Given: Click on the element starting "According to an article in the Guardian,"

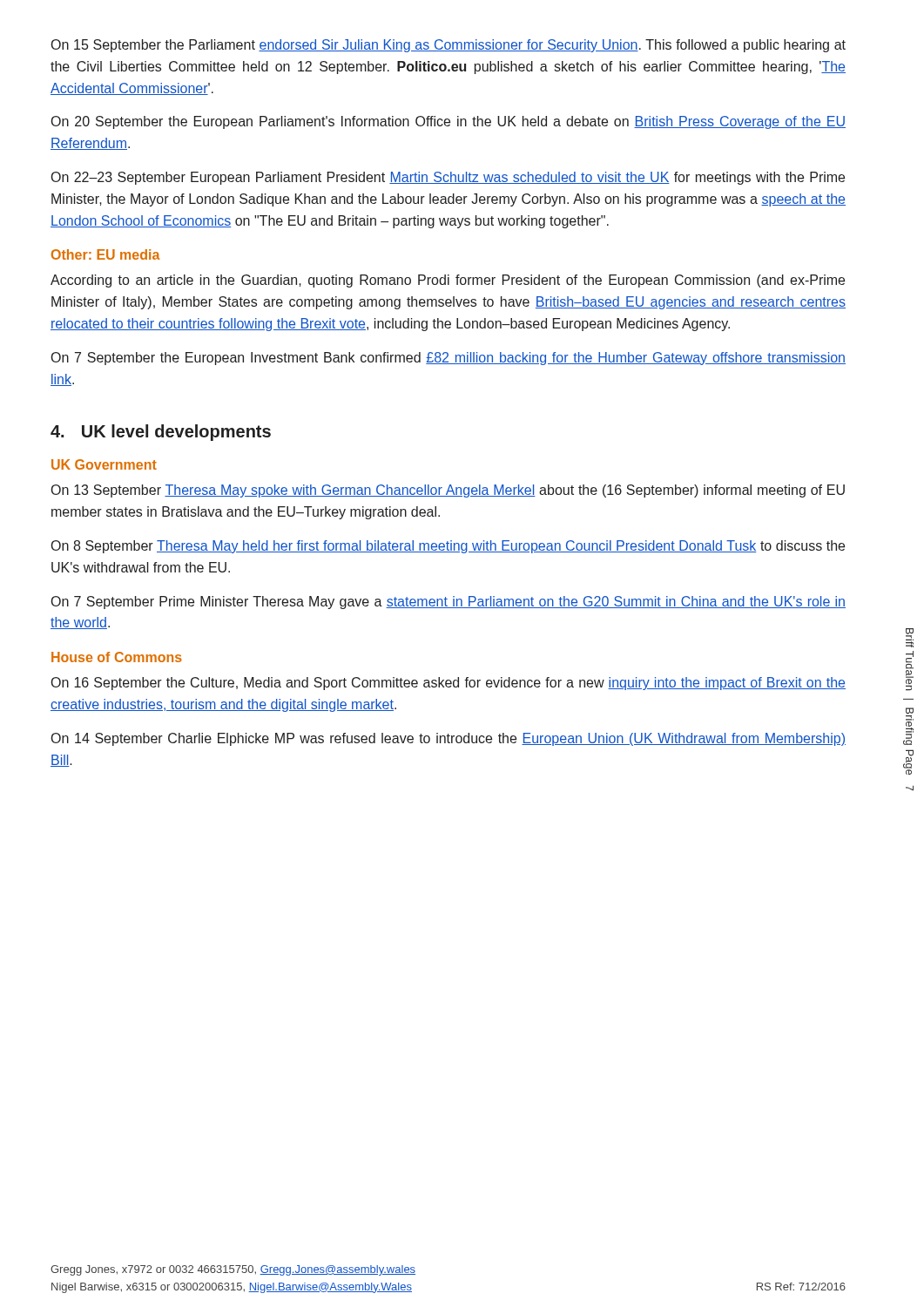Looking at the screenshot, I should pyautogui.click(x=448, y=302).
